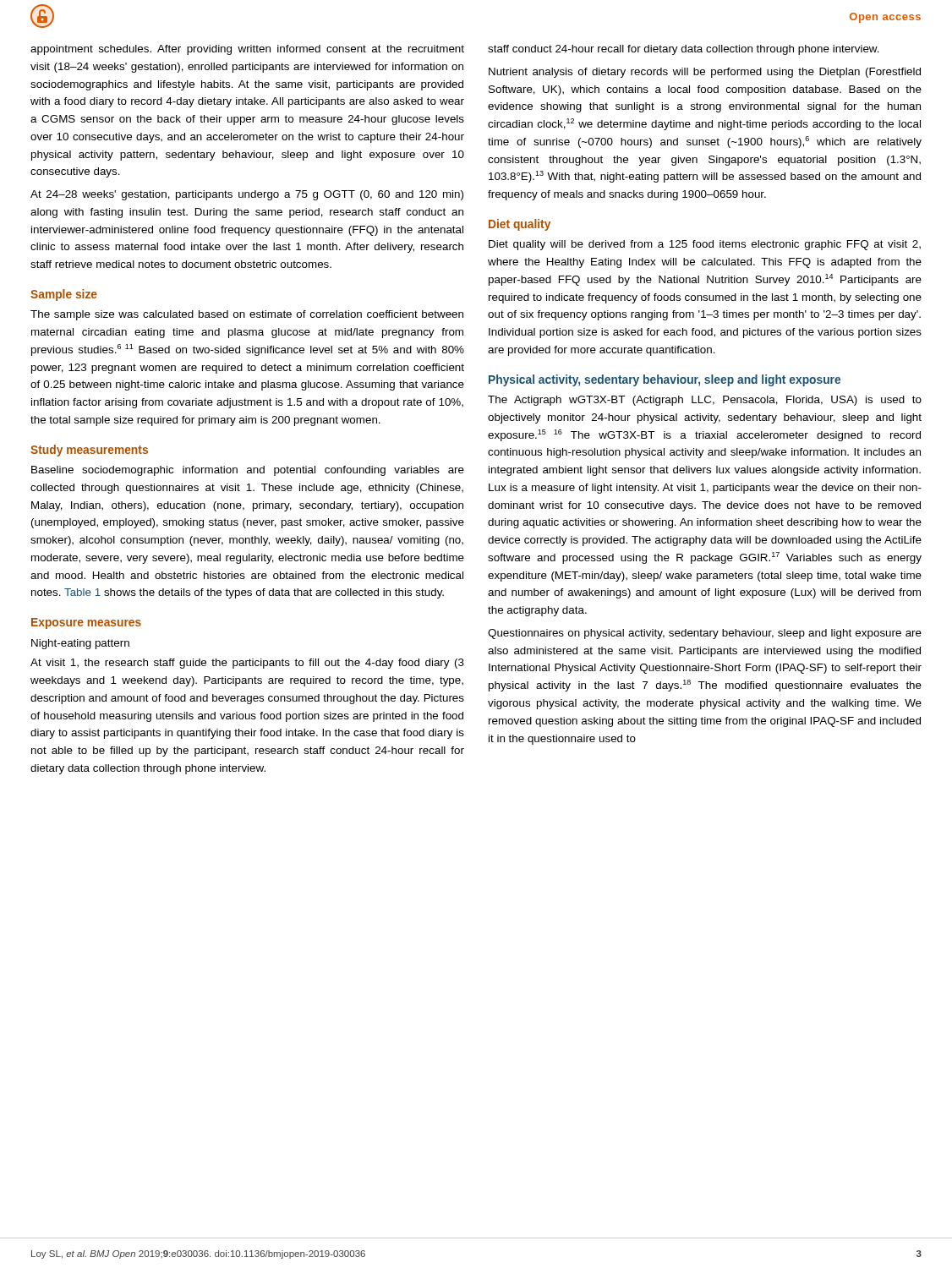
Task: Select the section header that says "Diet quality"
Action: pyautogui.click(x=520, y=225)
